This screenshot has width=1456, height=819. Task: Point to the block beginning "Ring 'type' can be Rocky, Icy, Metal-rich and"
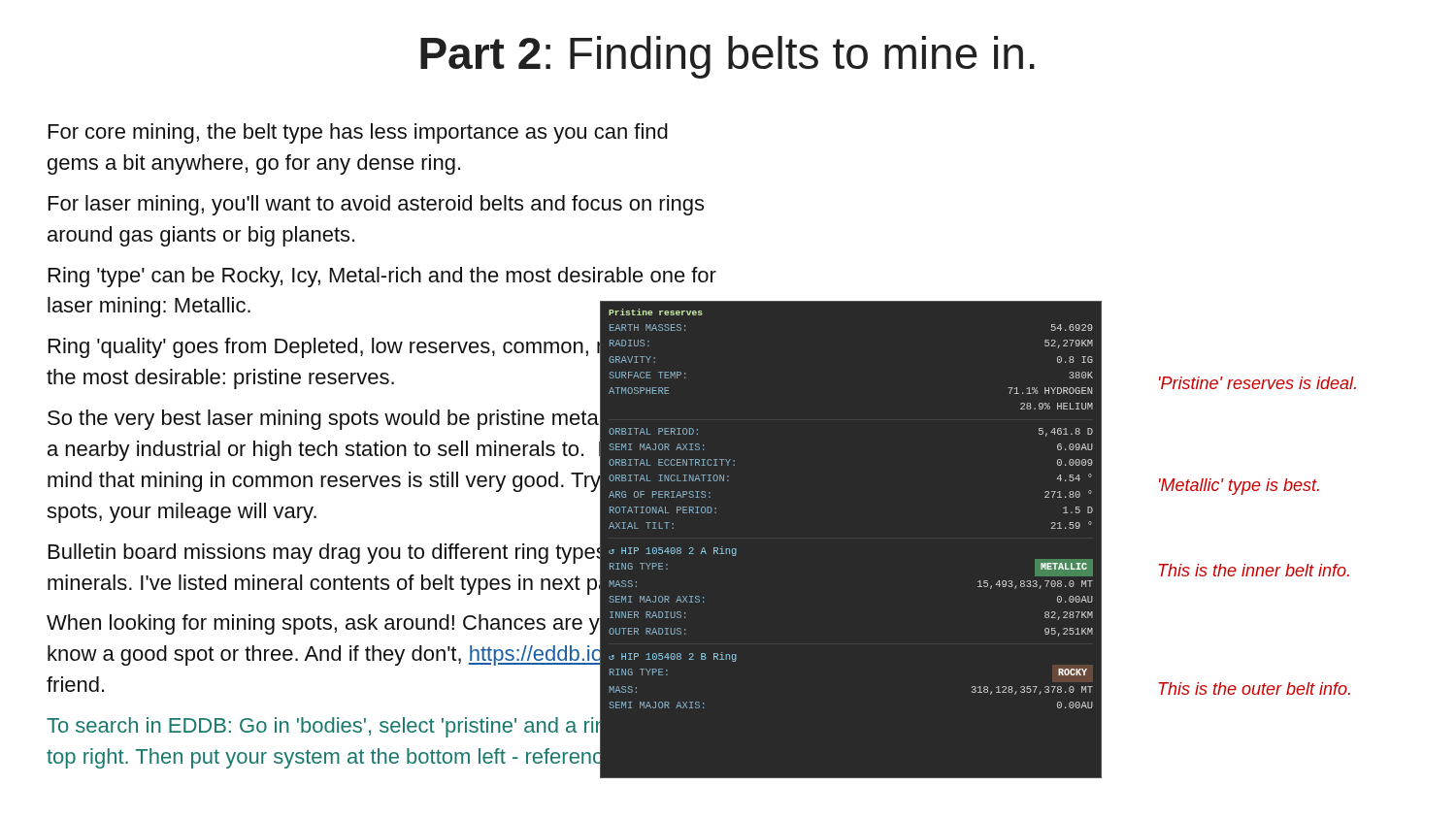pyautogui.click(x=386, y=291)
